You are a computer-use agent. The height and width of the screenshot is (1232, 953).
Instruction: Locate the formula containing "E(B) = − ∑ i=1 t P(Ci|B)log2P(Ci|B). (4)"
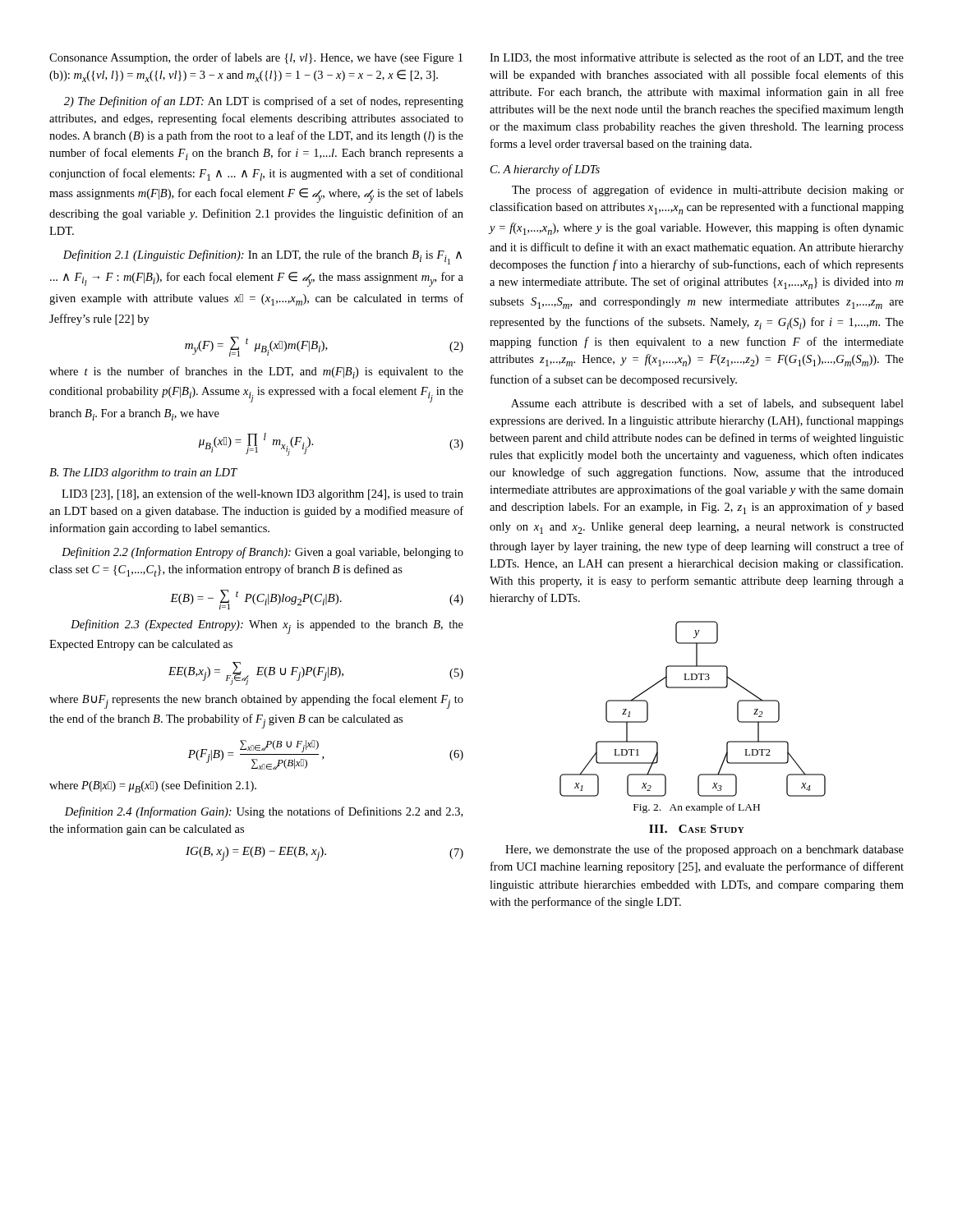tap(256, 599)
